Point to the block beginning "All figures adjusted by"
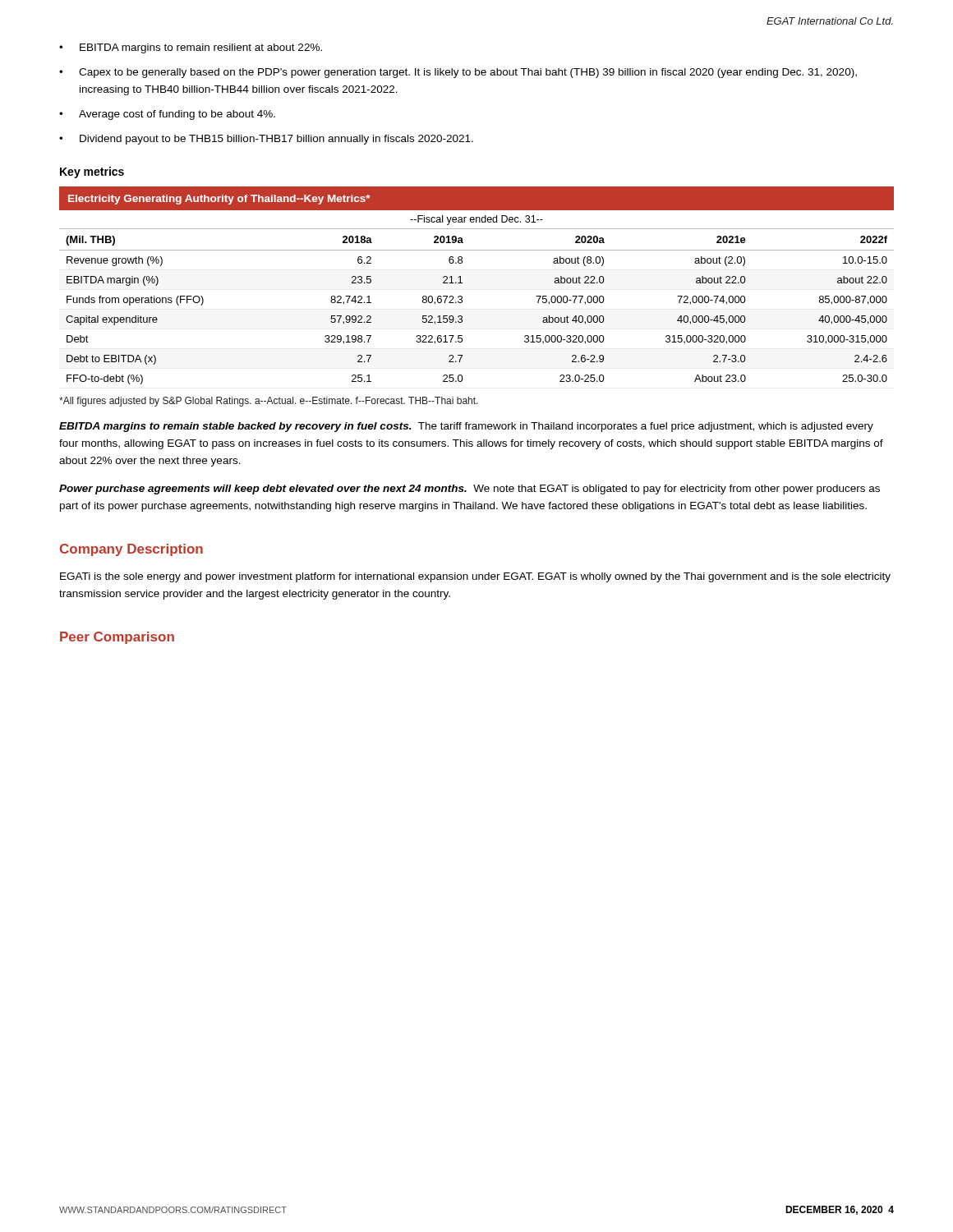 tap(269, 401)
